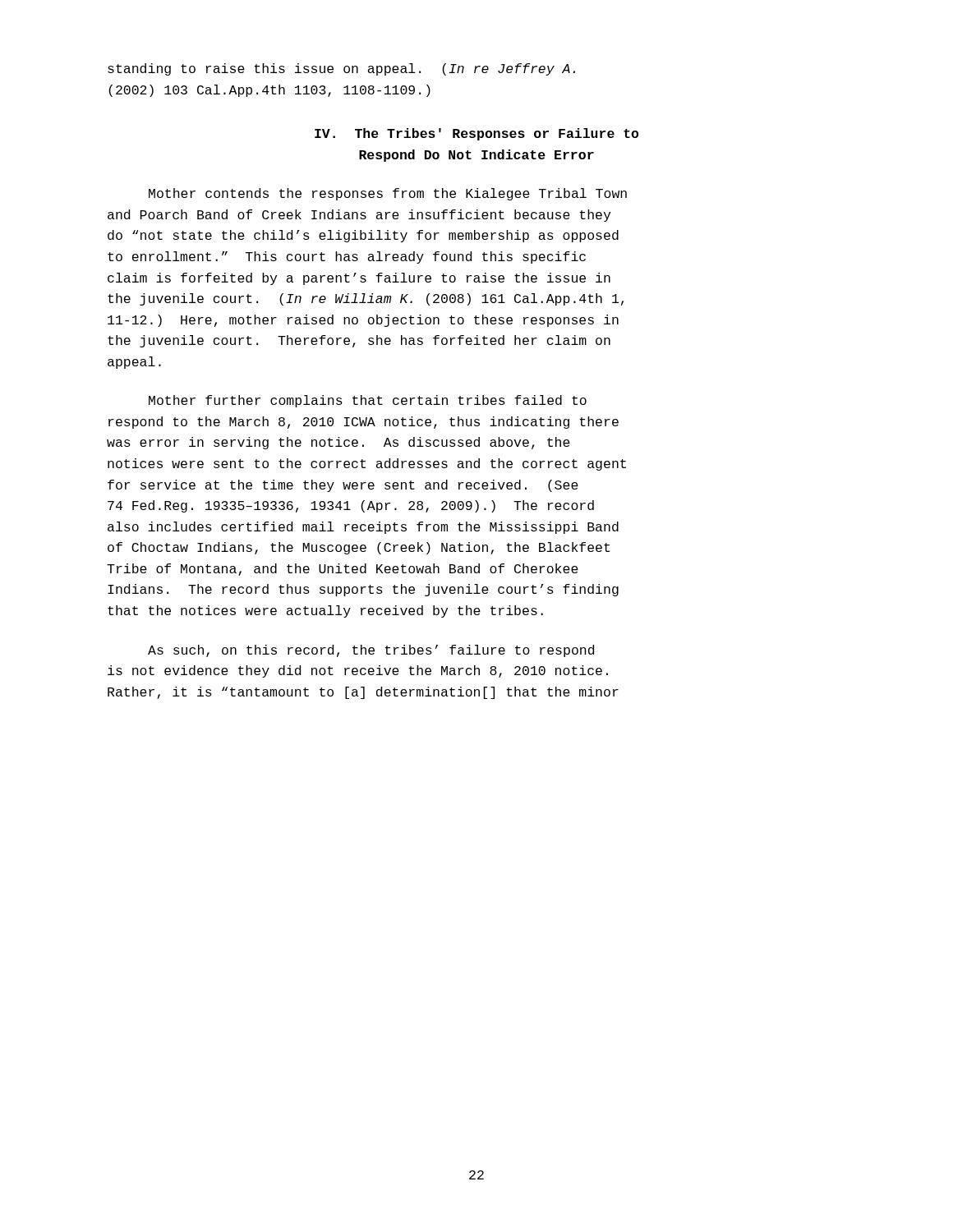Select the text block with the text "Mother further complains that"
The height and width of the screenshot is (1232, 953).
[x=367, y=506]
